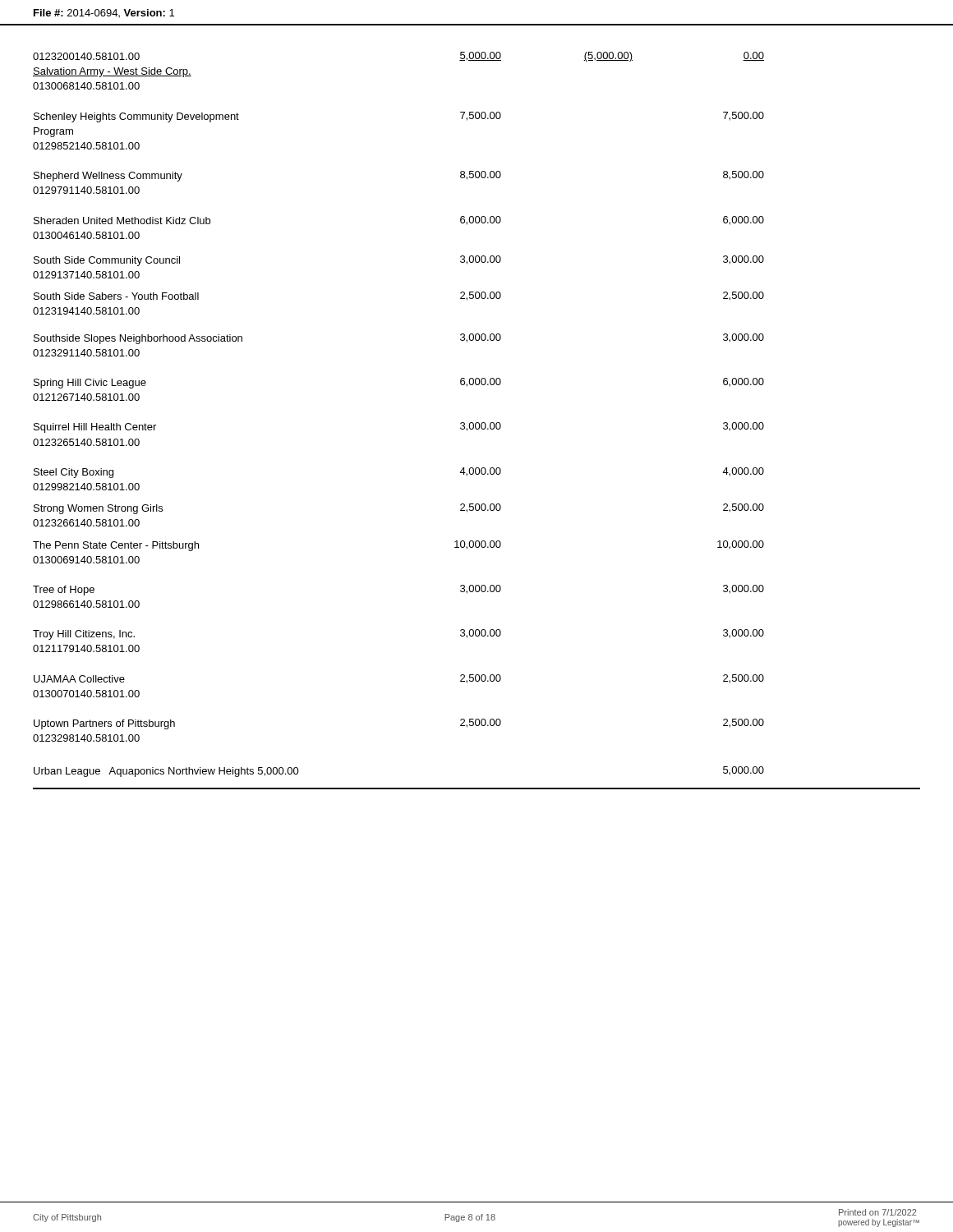Find the list item with the text "South Side Community Council 0129137140.58101.00 3,000.00 3,000.00"
Screen dimensions: 1232x953
pos(106,261)
